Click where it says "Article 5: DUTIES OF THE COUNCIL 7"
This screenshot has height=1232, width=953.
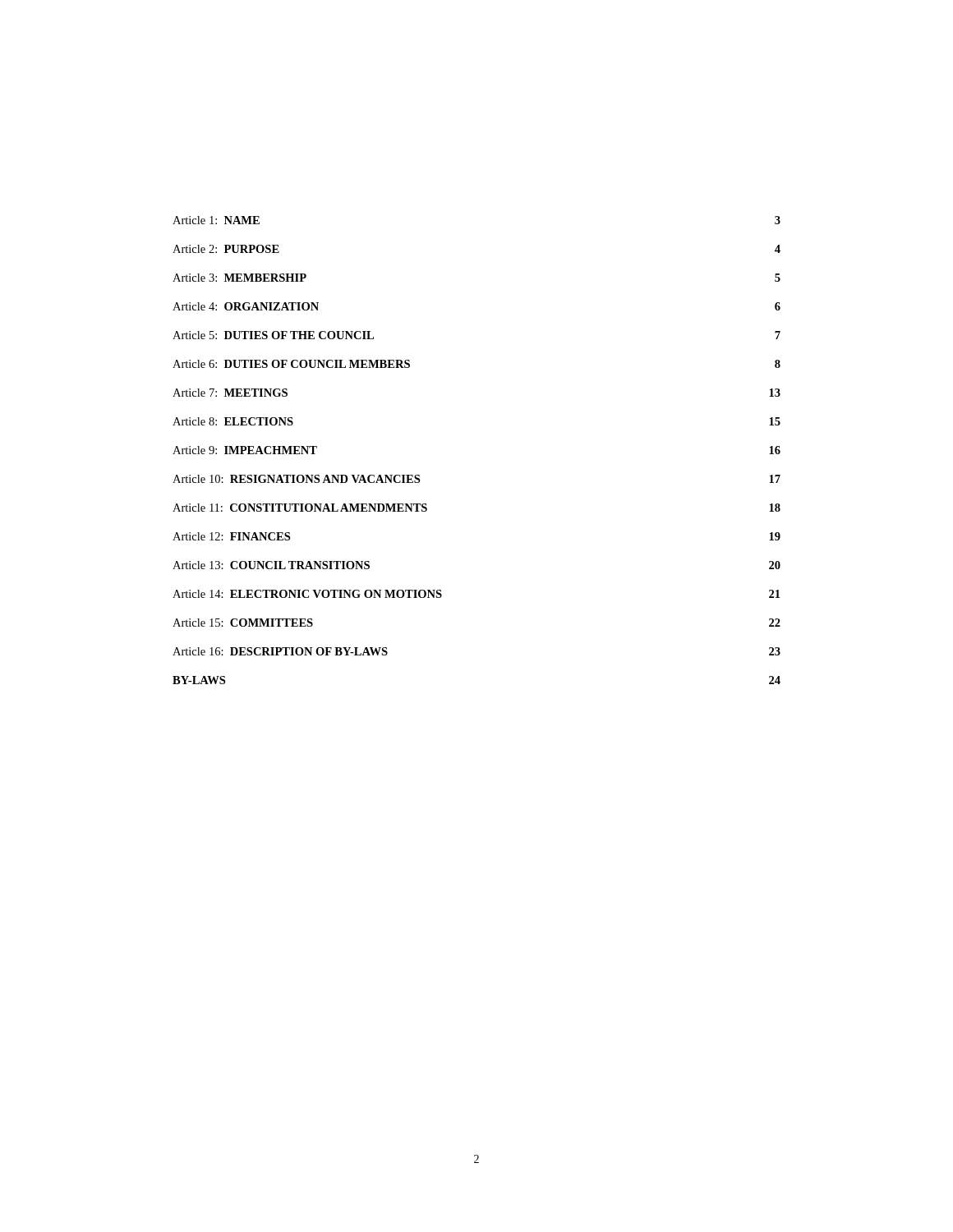click(279, 335)
